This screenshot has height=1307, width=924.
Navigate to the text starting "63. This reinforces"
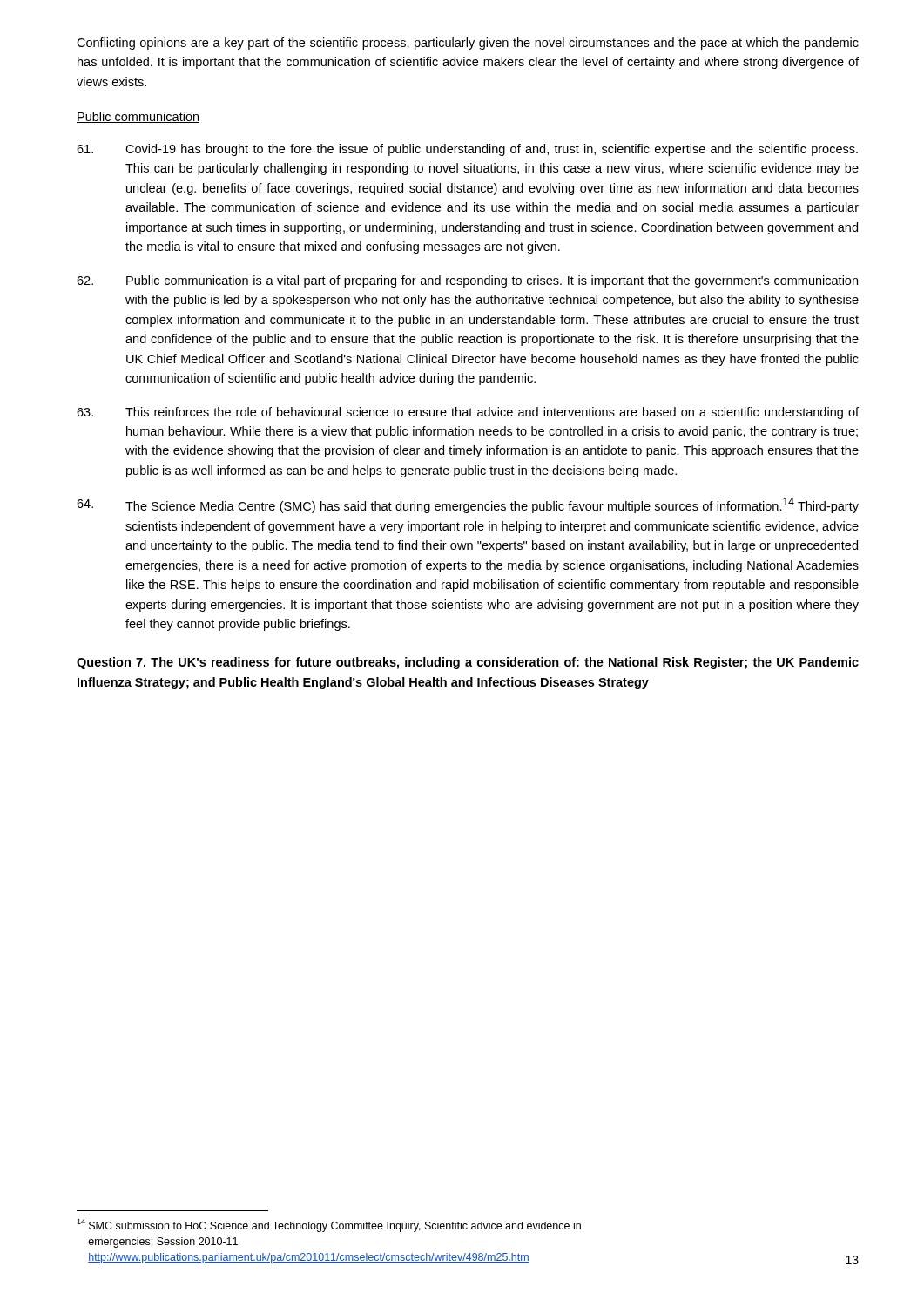[x=468, y=441]
